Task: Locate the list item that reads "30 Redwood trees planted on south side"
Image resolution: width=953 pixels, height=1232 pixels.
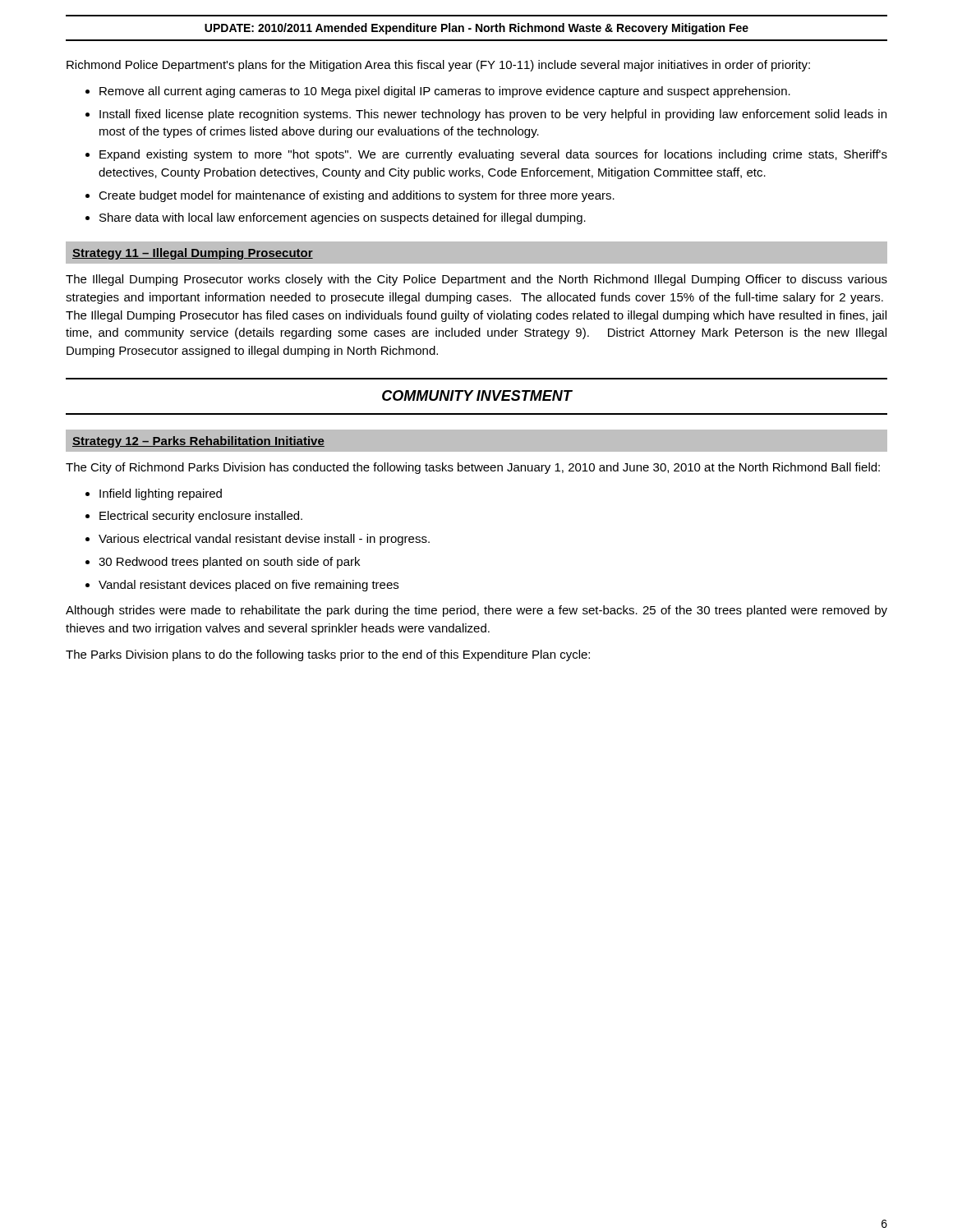Action: pos(229,561)
